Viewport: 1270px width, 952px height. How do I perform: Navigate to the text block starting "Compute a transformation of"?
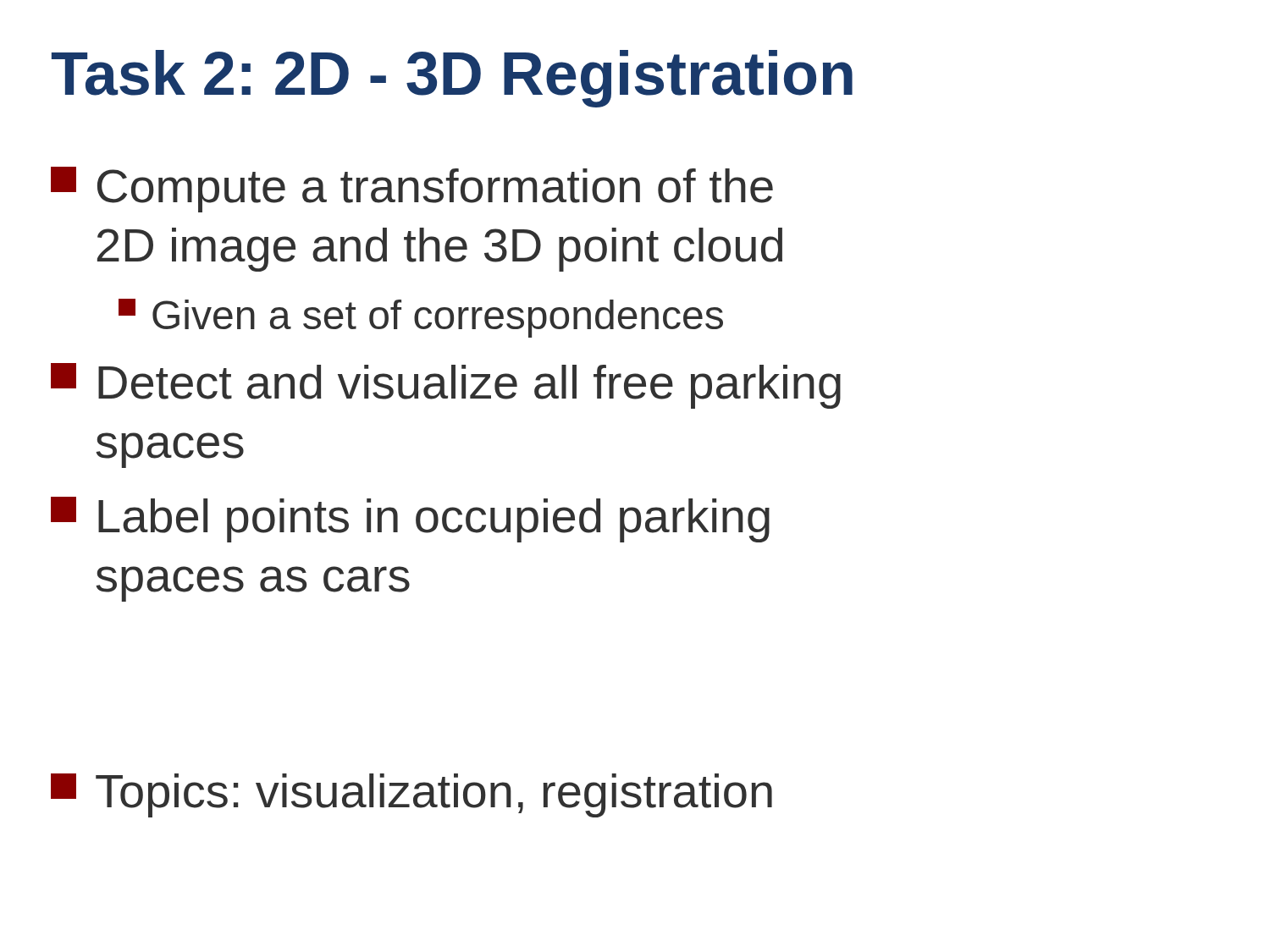pyautogui.click(x=418, y=216)
